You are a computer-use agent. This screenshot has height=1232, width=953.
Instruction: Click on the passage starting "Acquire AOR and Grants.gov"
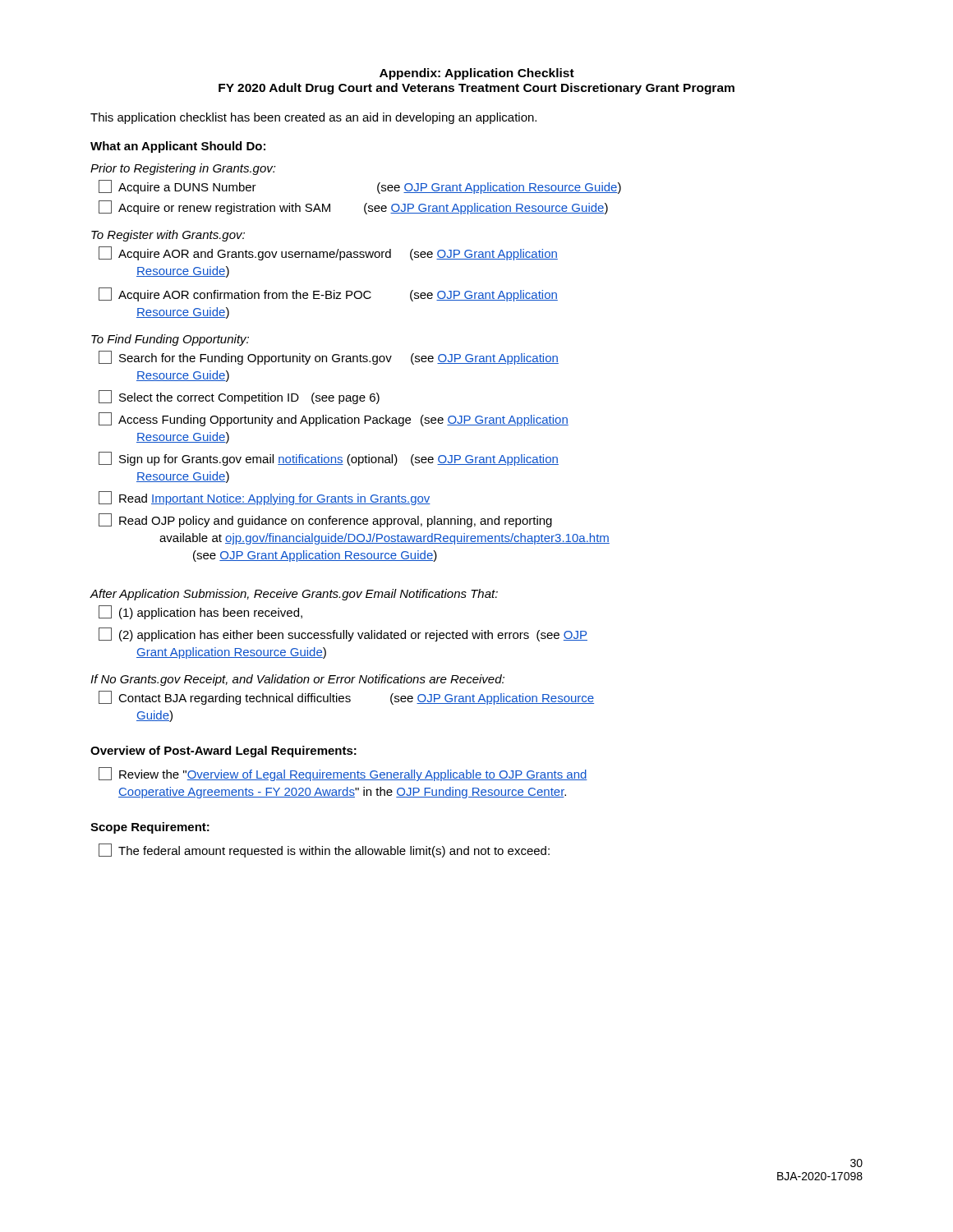[481, 262]
